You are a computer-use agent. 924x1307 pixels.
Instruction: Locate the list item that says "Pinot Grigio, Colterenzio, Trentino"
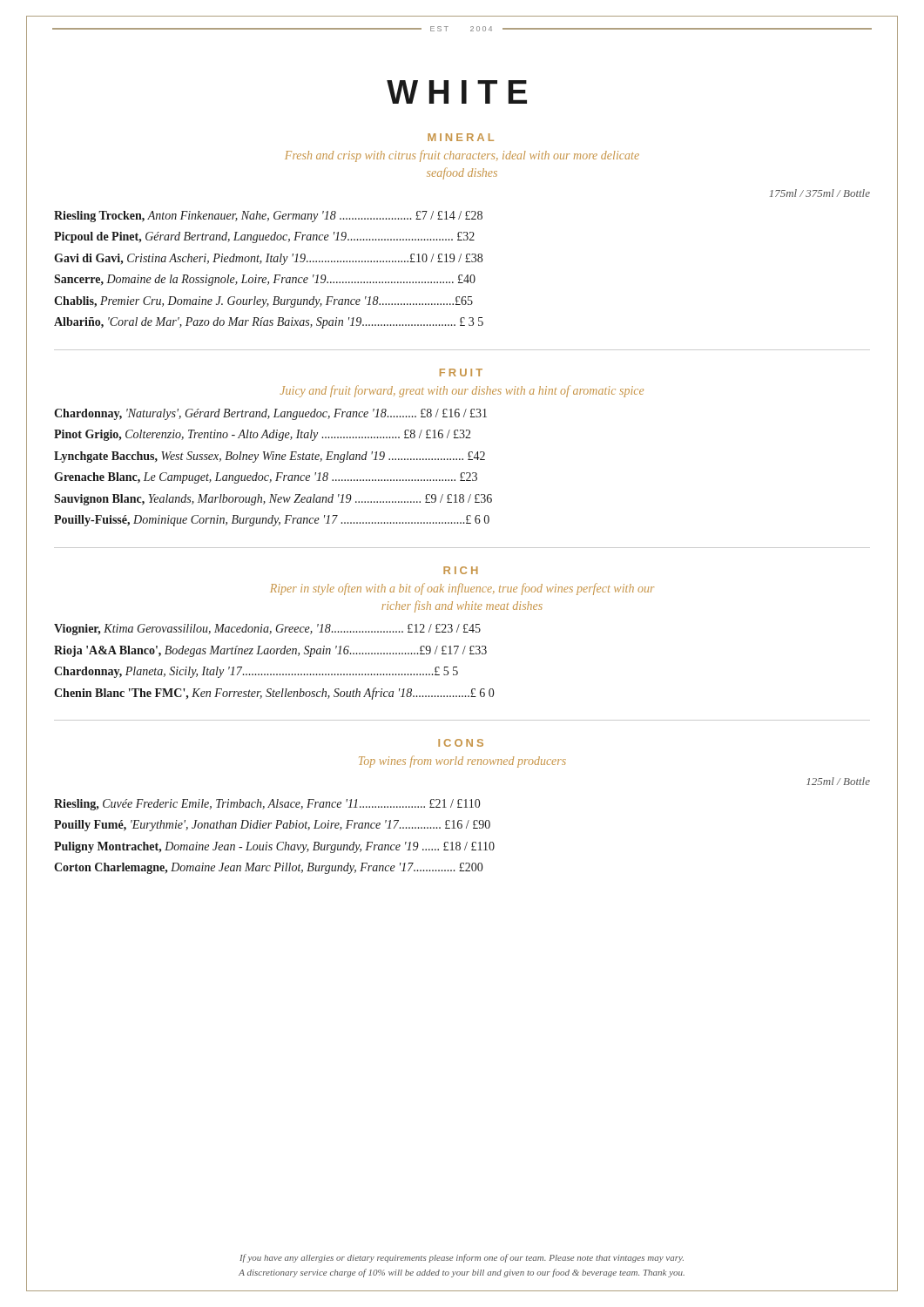(x=263, y=435)
